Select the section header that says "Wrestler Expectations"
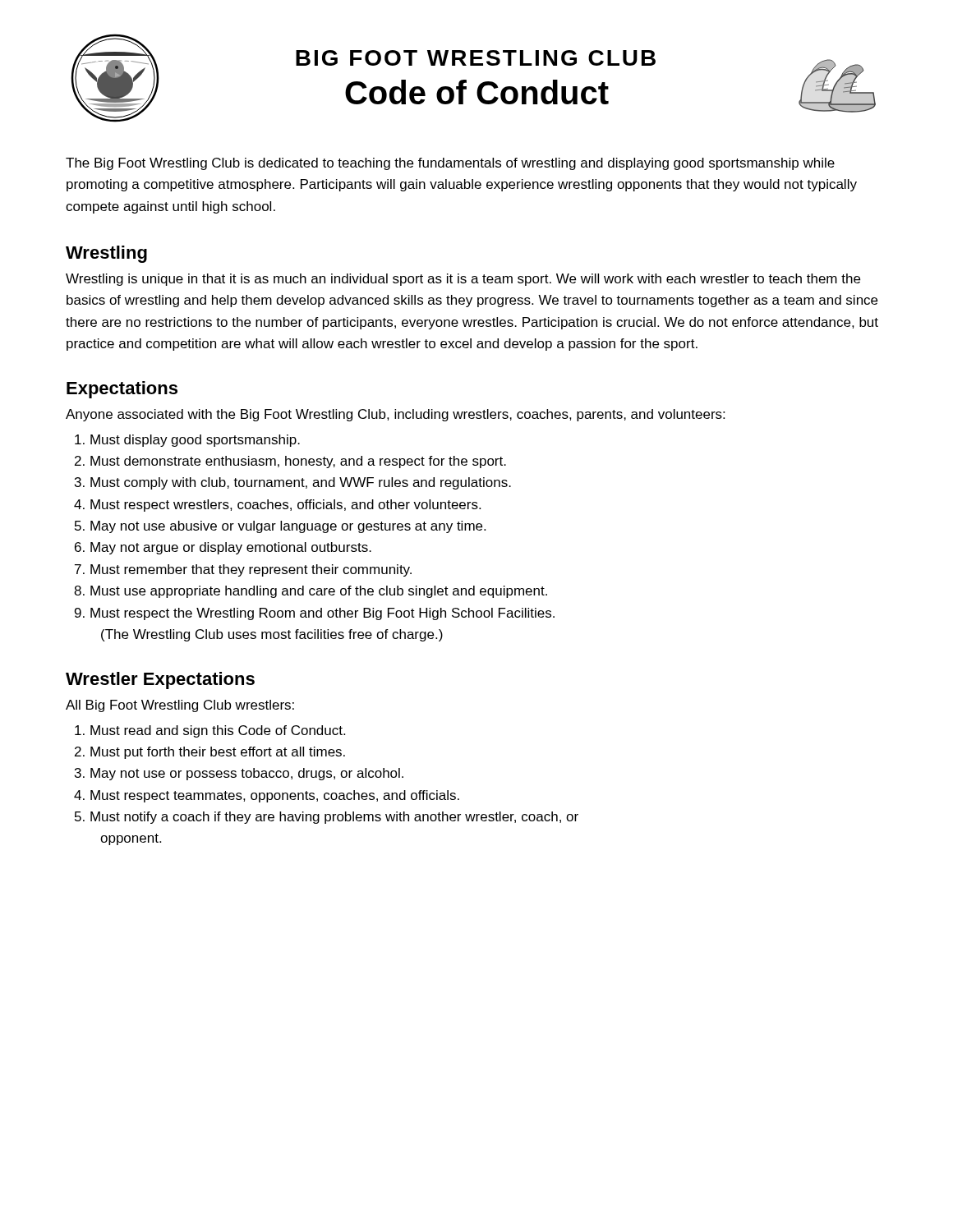Image resolution: width=953 pixels, height=1232 pixels. click(x=160, y=679)
